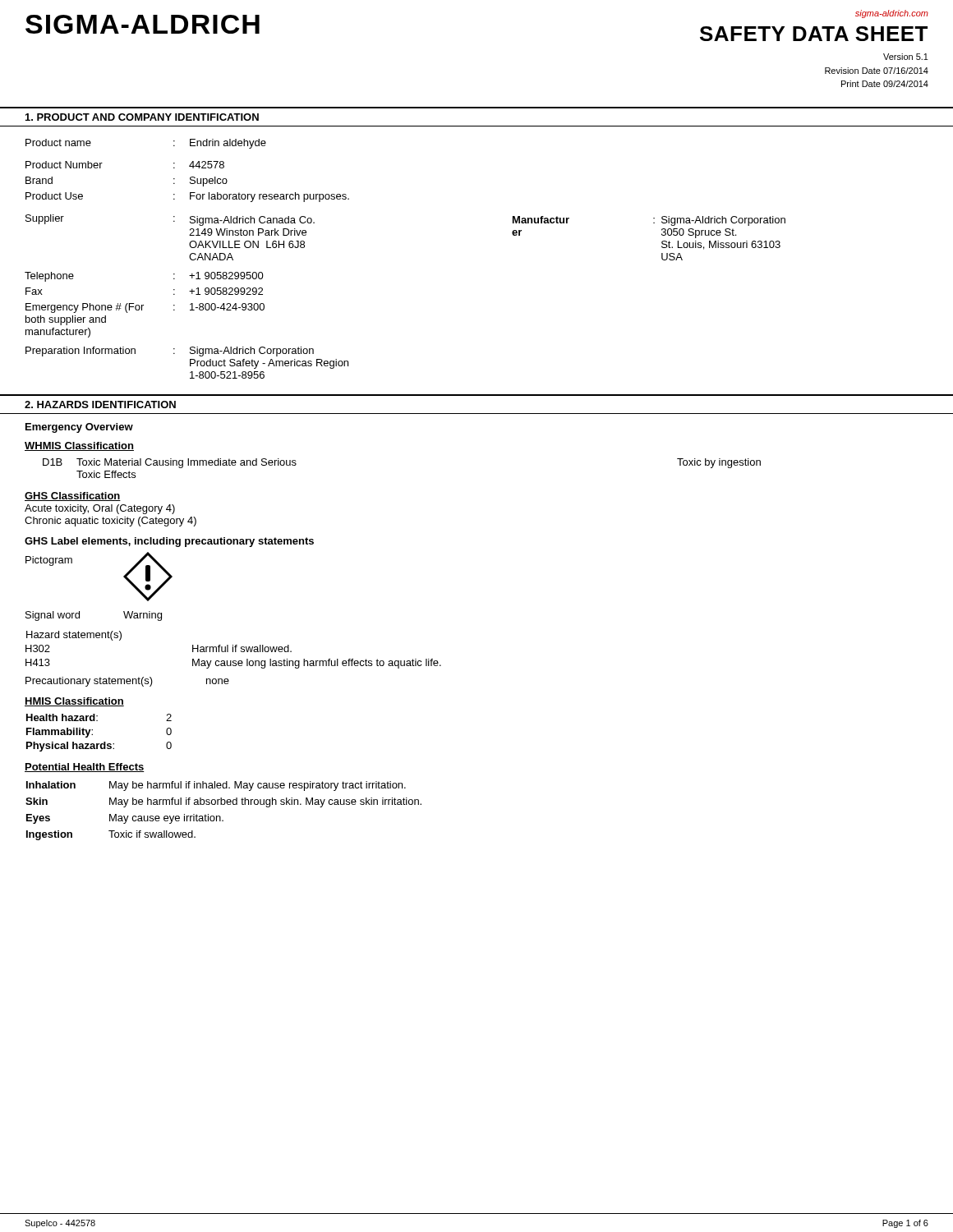
Task: Point to the block starting "2. HAZARDS IDENTIFICATION"
Action: pyautogui.click(x=100, y=404)
